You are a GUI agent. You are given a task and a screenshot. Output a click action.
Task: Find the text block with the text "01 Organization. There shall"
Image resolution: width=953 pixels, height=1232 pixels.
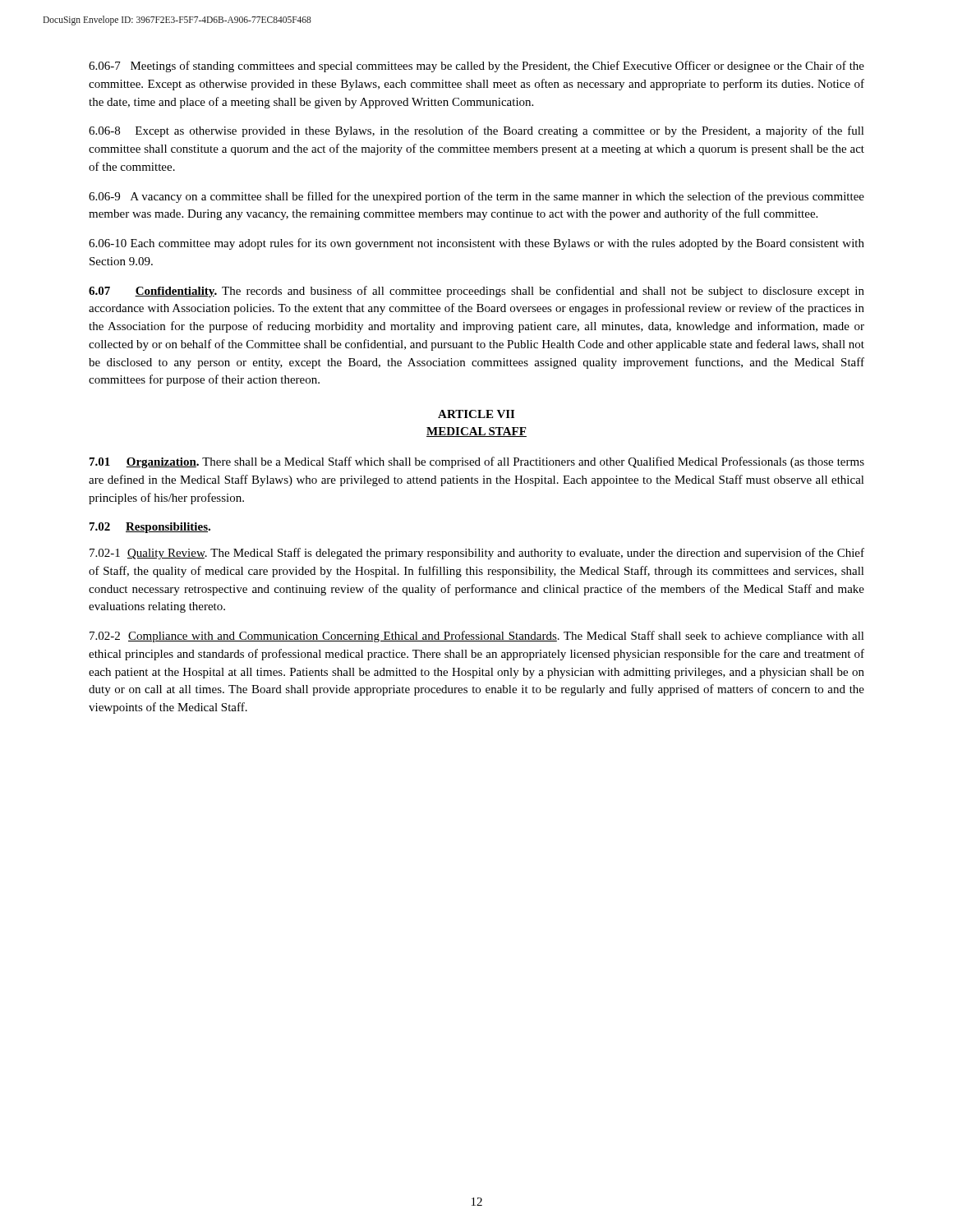point(476,479)
